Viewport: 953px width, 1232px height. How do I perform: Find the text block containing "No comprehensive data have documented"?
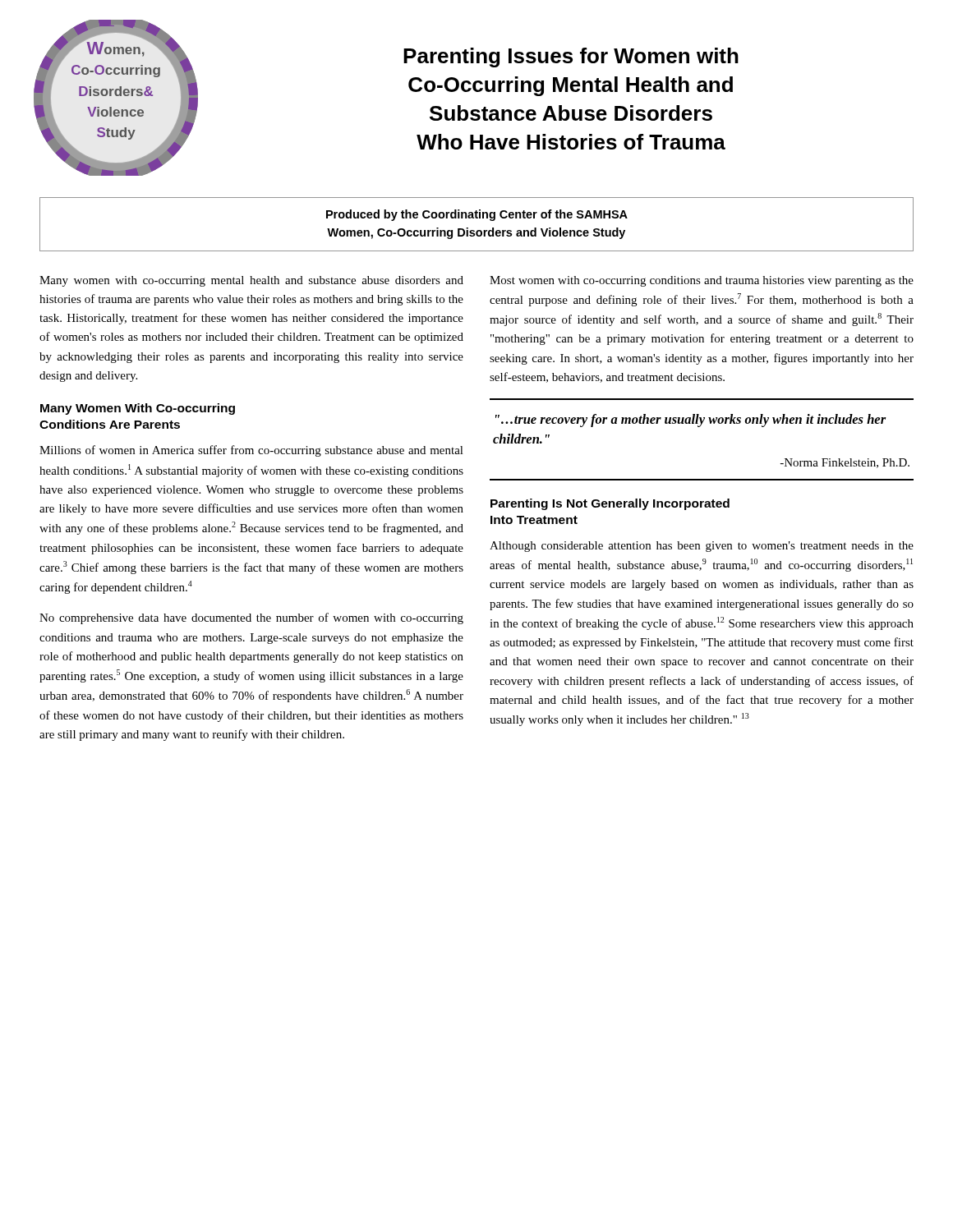click(x=251, y=676)
